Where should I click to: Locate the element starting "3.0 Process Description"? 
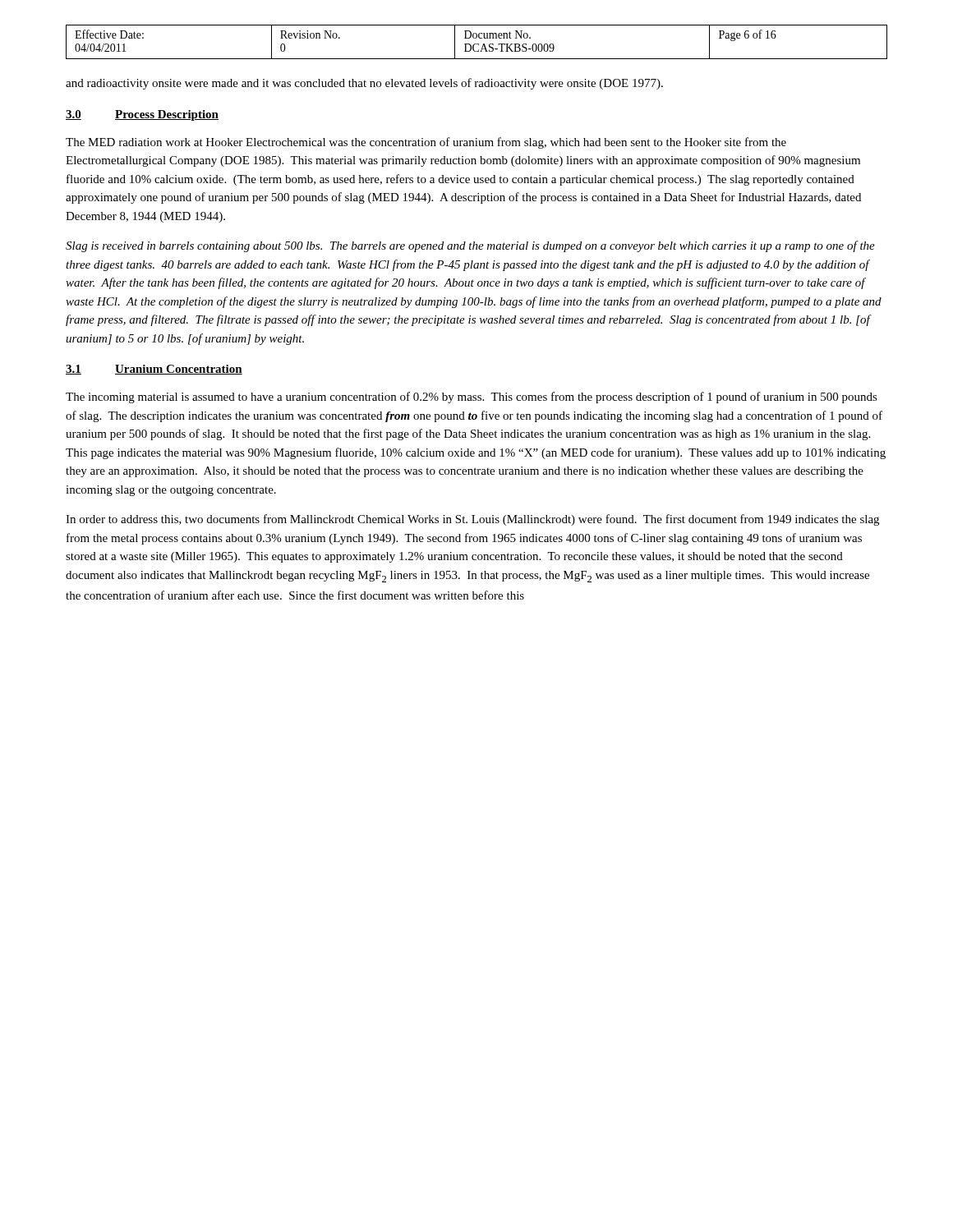pos(142,114)
